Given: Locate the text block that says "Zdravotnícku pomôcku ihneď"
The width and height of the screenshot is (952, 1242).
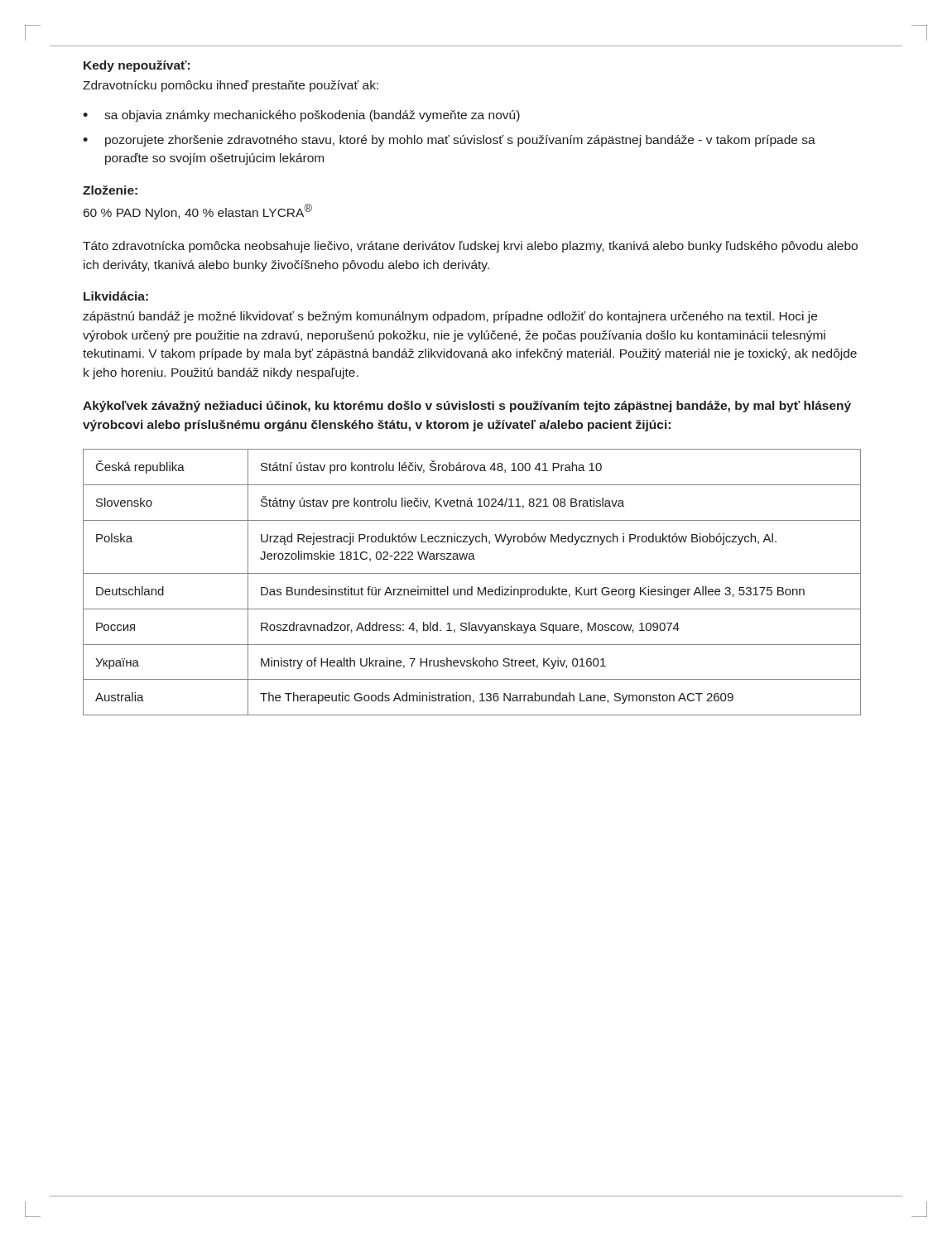Looking at the screenshot, I should [x=231, y=85].
